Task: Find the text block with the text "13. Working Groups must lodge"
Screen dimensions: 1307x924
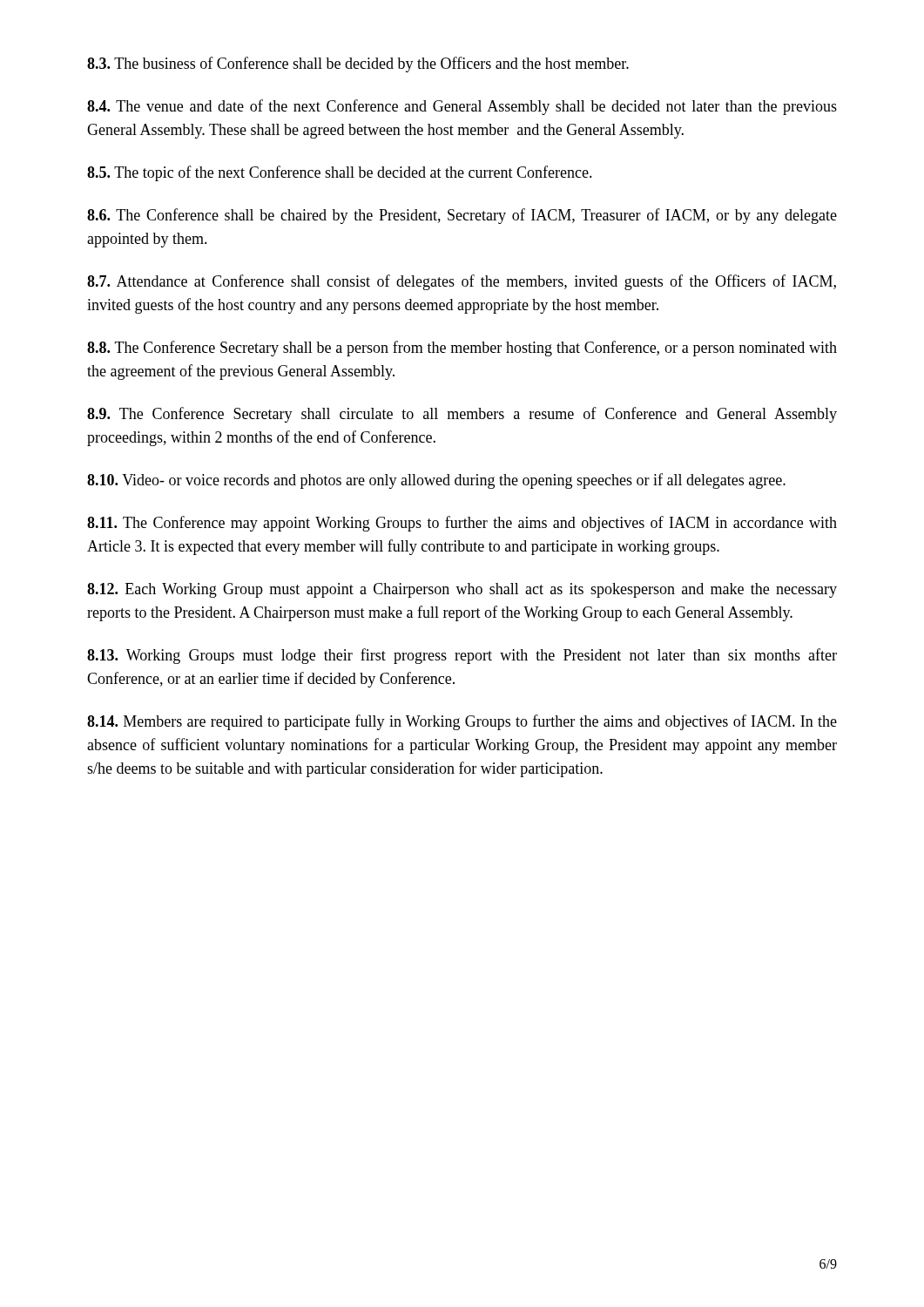Action: click(x=462, y=667)
